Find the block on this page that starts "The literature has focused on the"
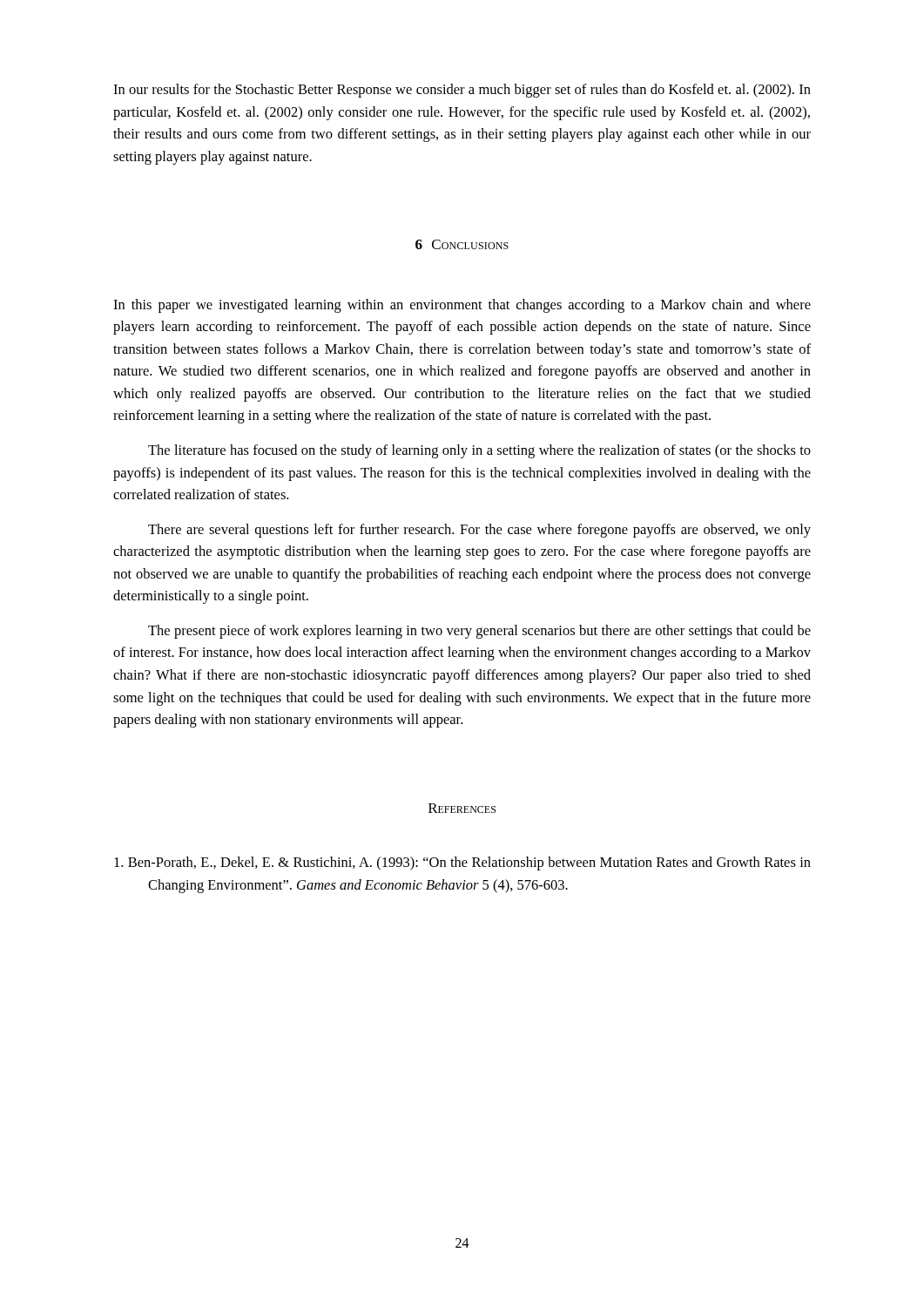Screen dimensions: 1307x924 point(462,473)
